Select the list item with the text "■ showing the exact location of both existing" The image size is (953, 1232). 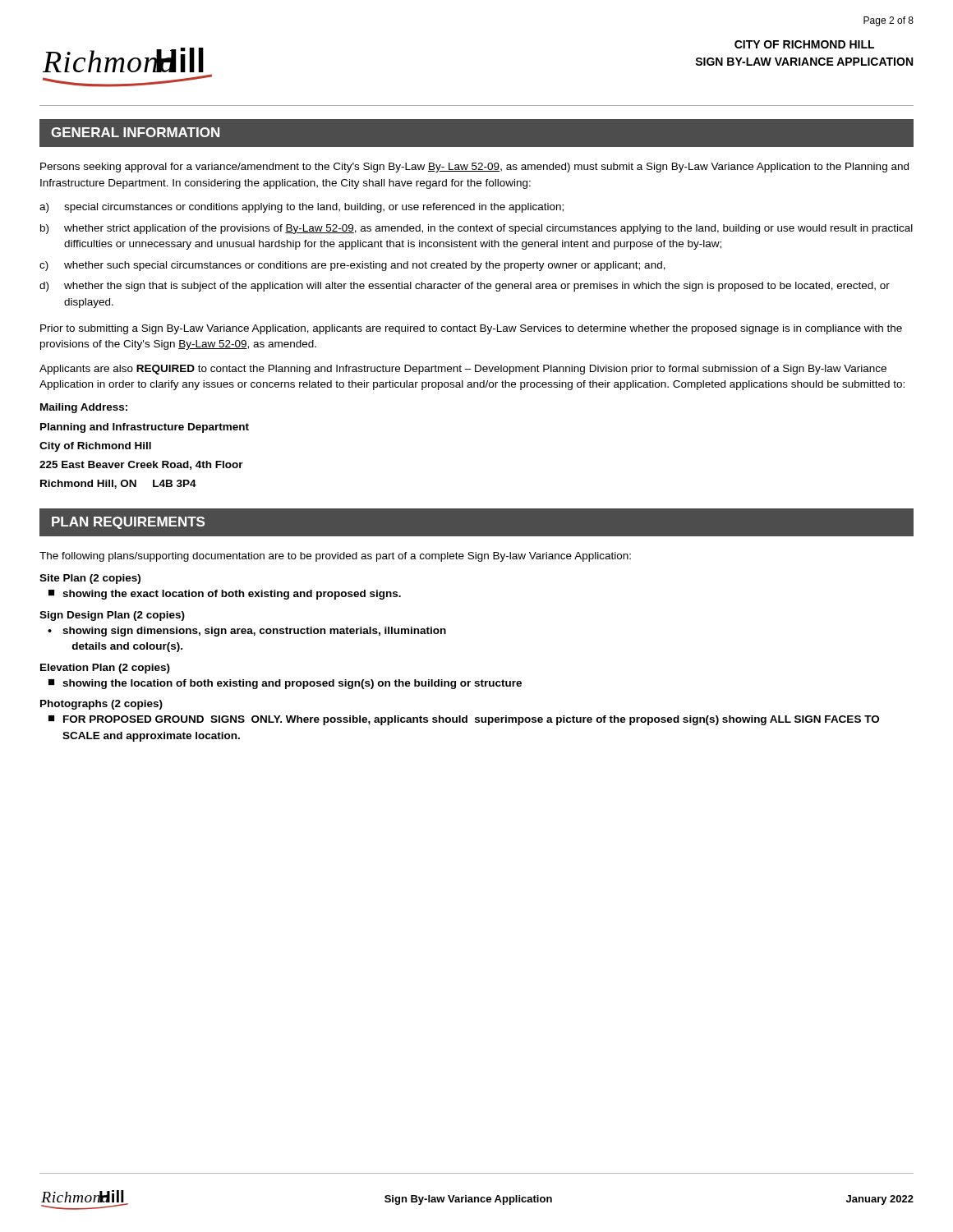[225, 594]
